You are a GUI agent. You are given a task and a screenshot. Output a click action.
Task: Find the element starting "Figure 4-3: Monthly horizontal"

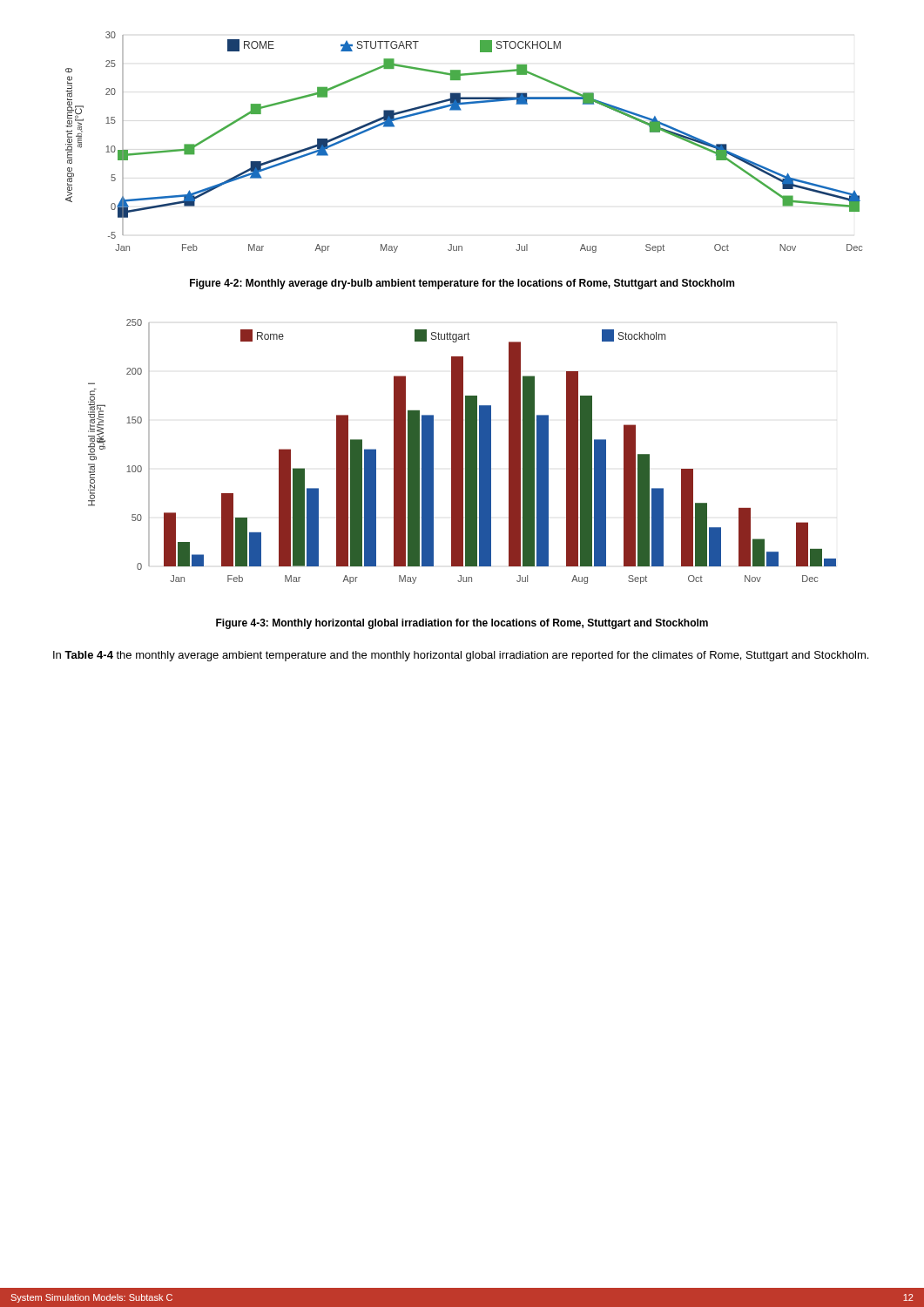(x=462, y=623)
